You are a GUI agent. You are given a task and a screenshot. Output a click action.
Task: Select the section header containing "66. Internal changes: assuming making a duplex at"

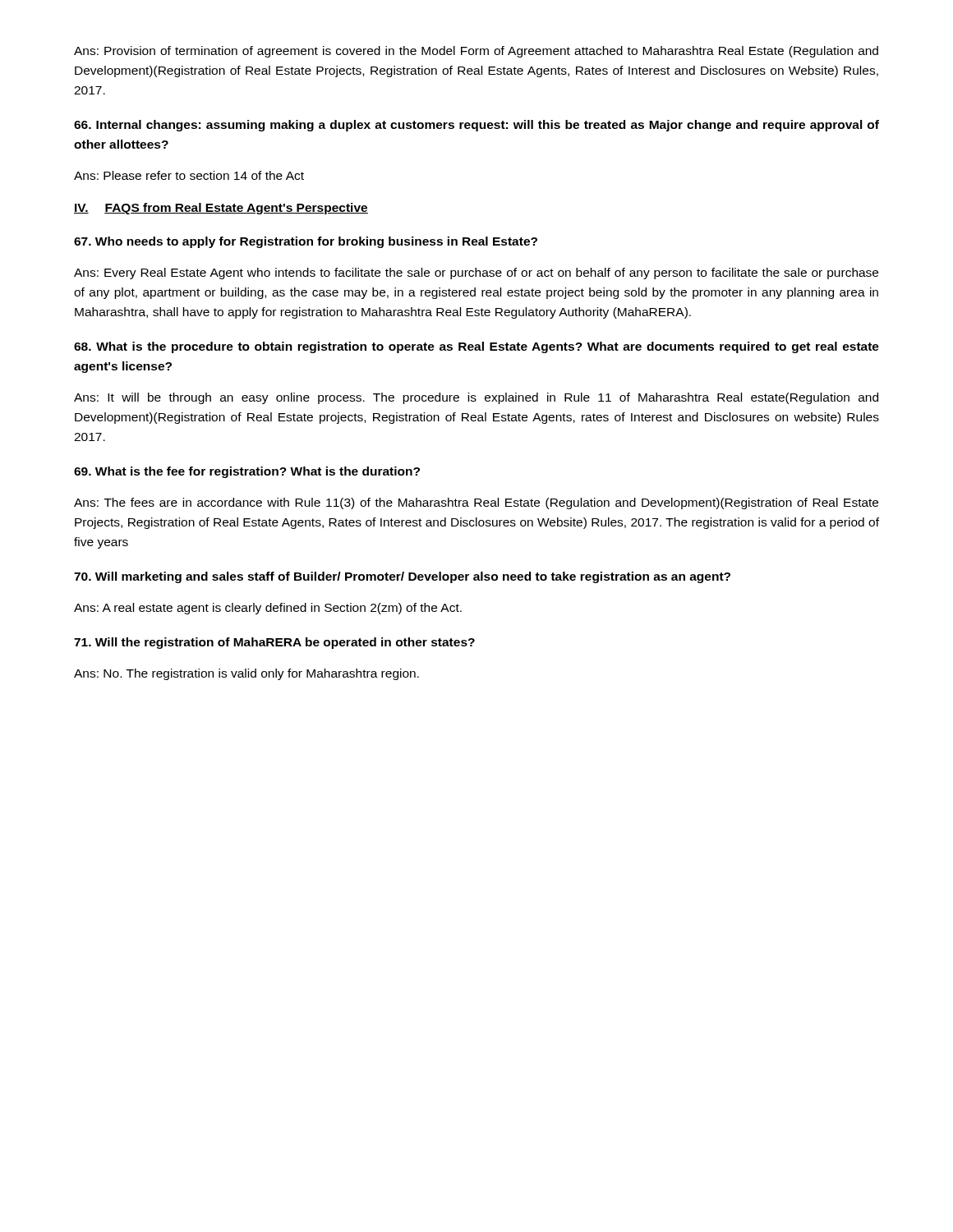tap(476, 134)
